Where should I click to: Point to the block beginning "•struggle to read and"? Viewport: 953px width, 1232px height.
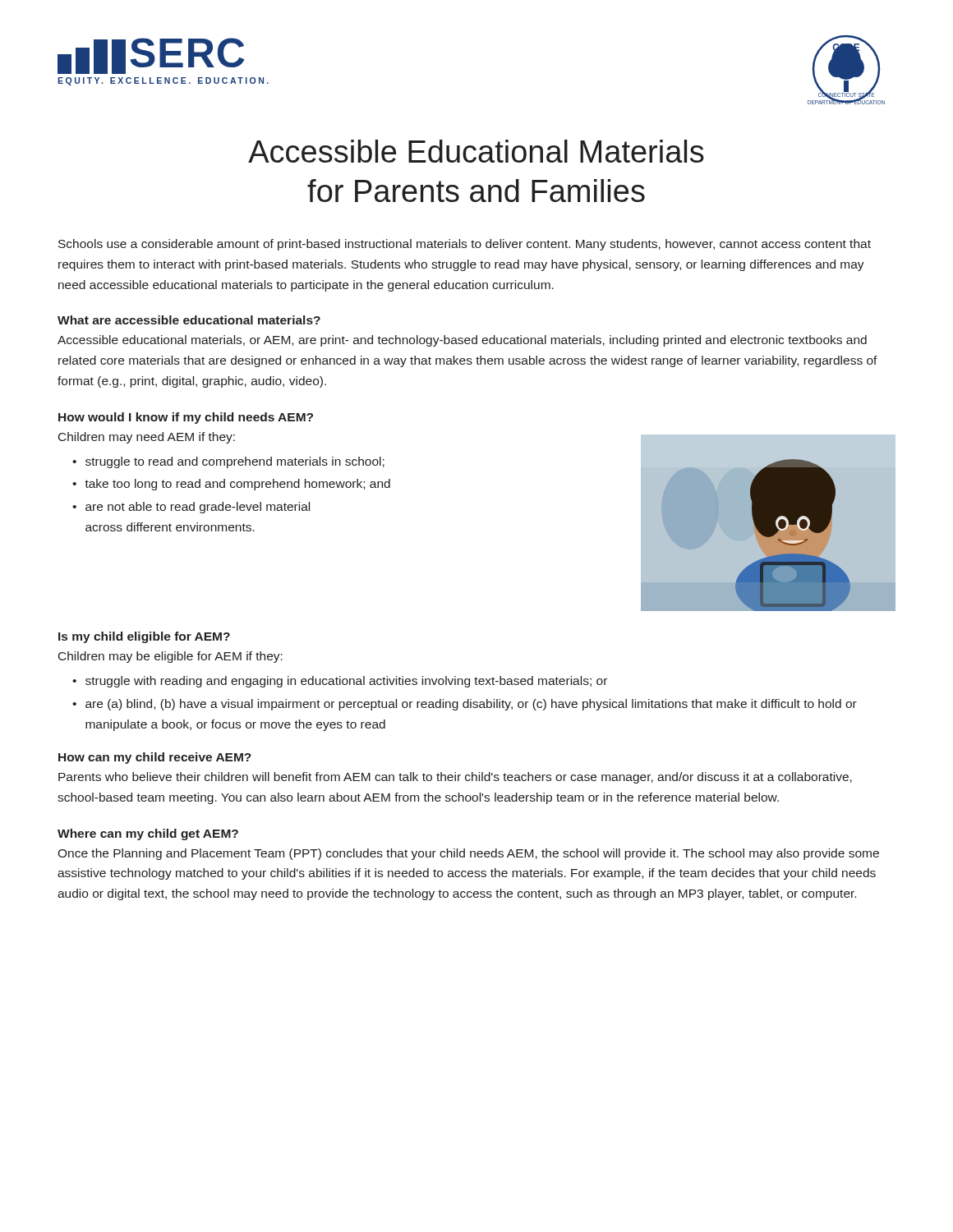pyautogui.click(x=229, y=462)
